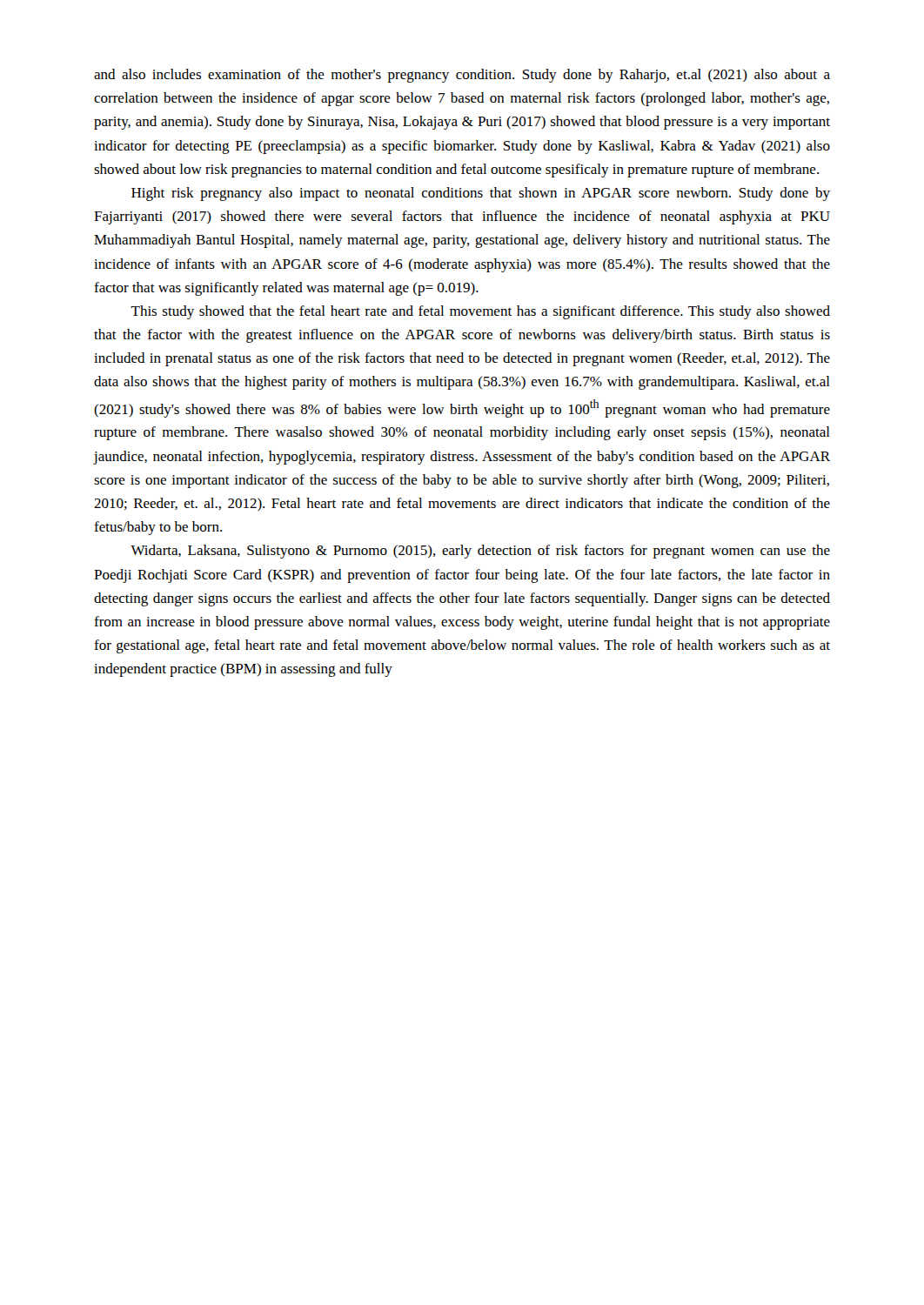Locate the block of text that opens with "Widarta, Laksana, Sulistyono & Purnomo (2015), early"

click(462, 610)
